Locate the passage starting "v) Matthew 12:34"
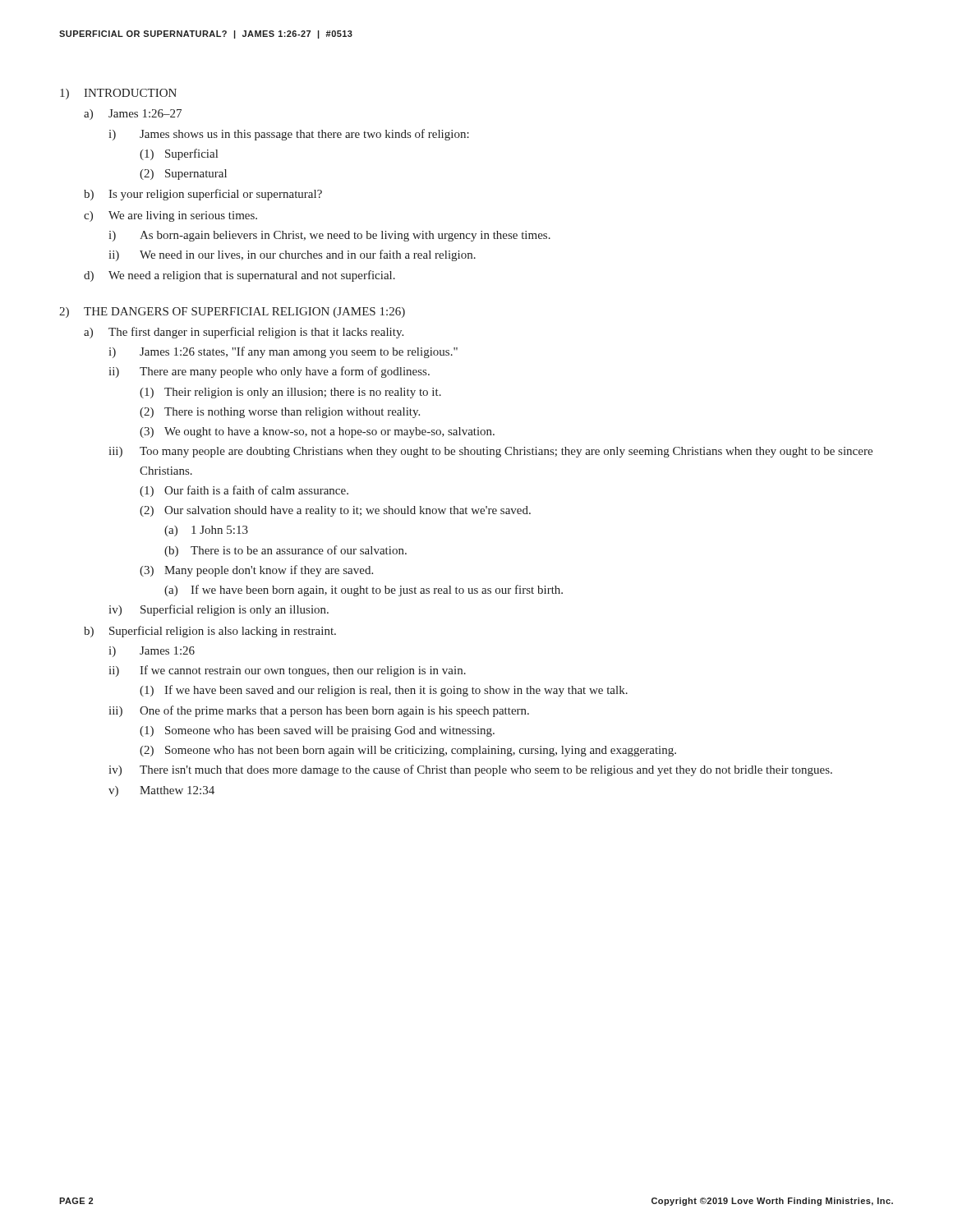The width and height of the screenshot is (953, 1232). [161, 791]
